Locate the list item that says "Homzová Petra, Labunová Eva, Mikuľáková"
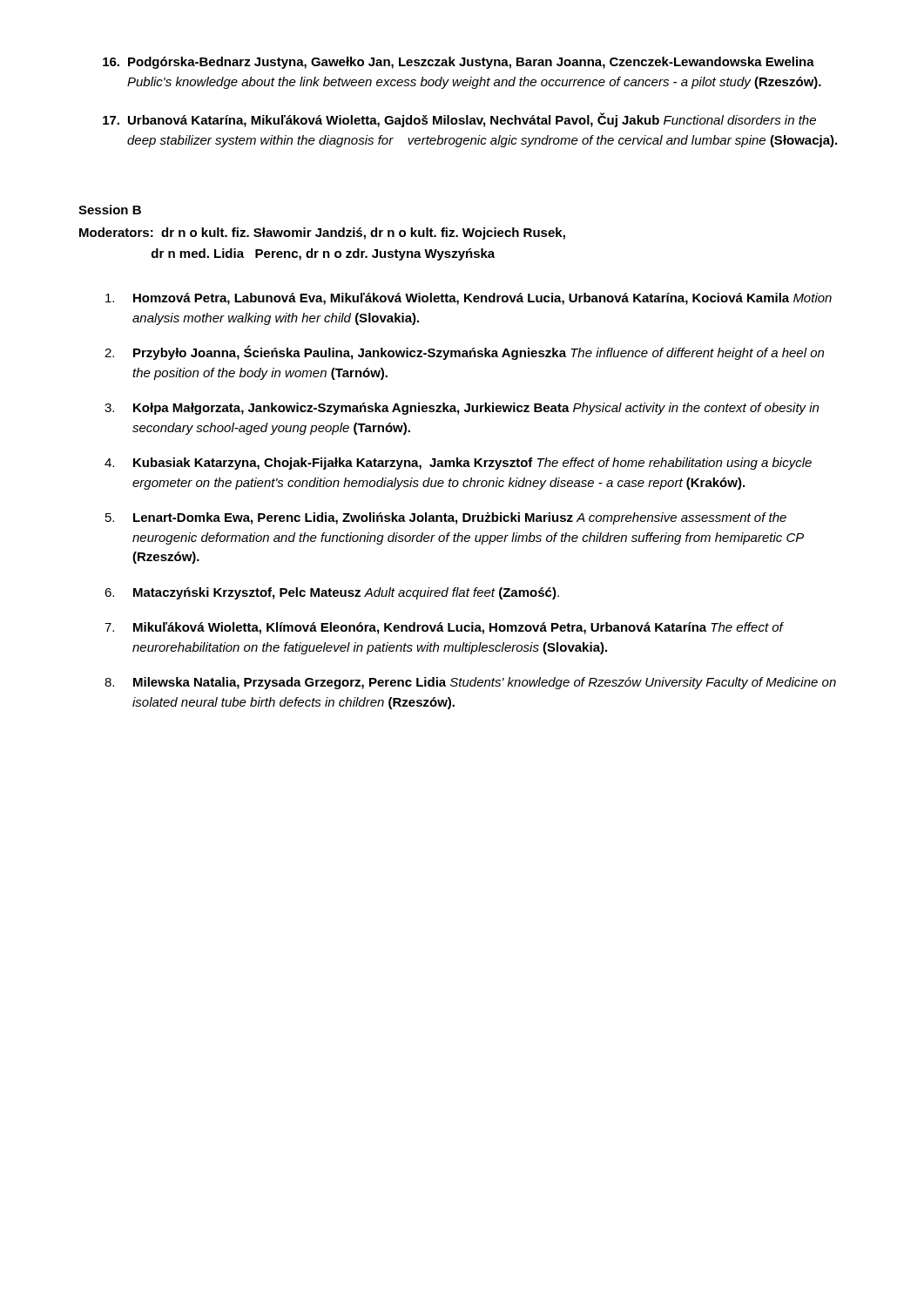 click(x=475, y=308)
